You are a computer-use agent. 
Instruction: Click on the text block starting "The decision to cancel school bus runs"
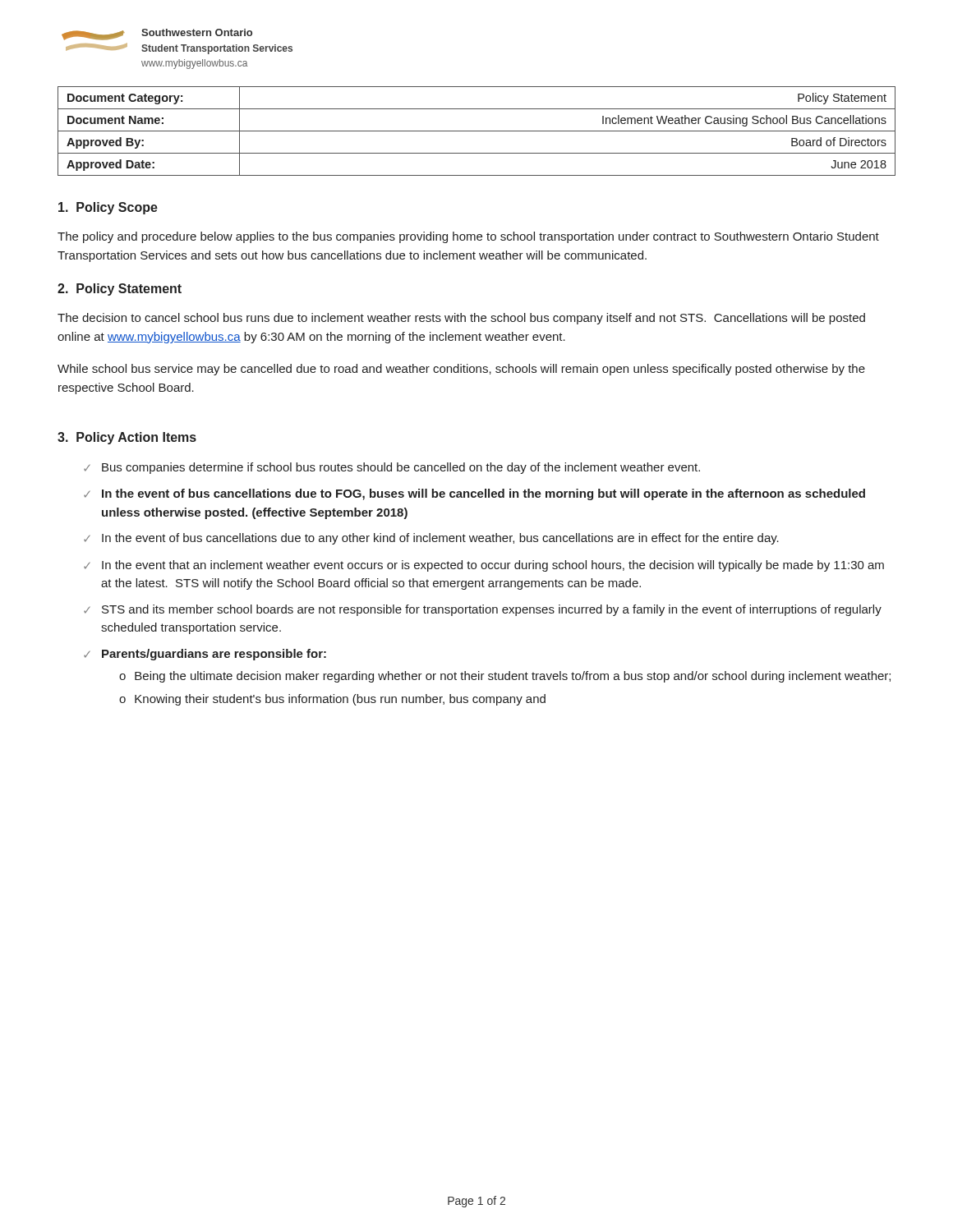point(462,327)
